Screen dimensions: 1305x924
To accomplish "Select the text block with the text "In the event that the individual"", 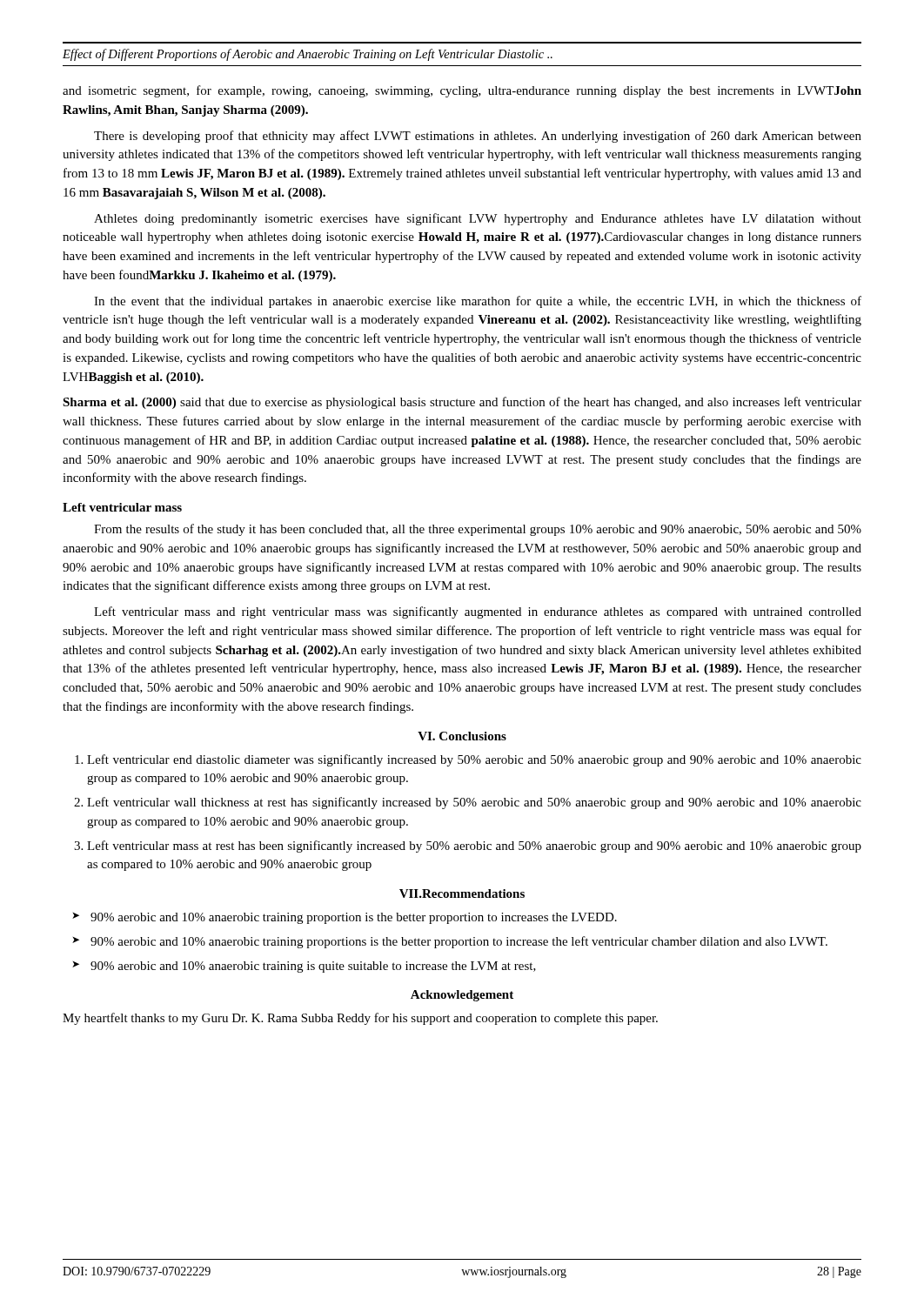I will 462,339.
